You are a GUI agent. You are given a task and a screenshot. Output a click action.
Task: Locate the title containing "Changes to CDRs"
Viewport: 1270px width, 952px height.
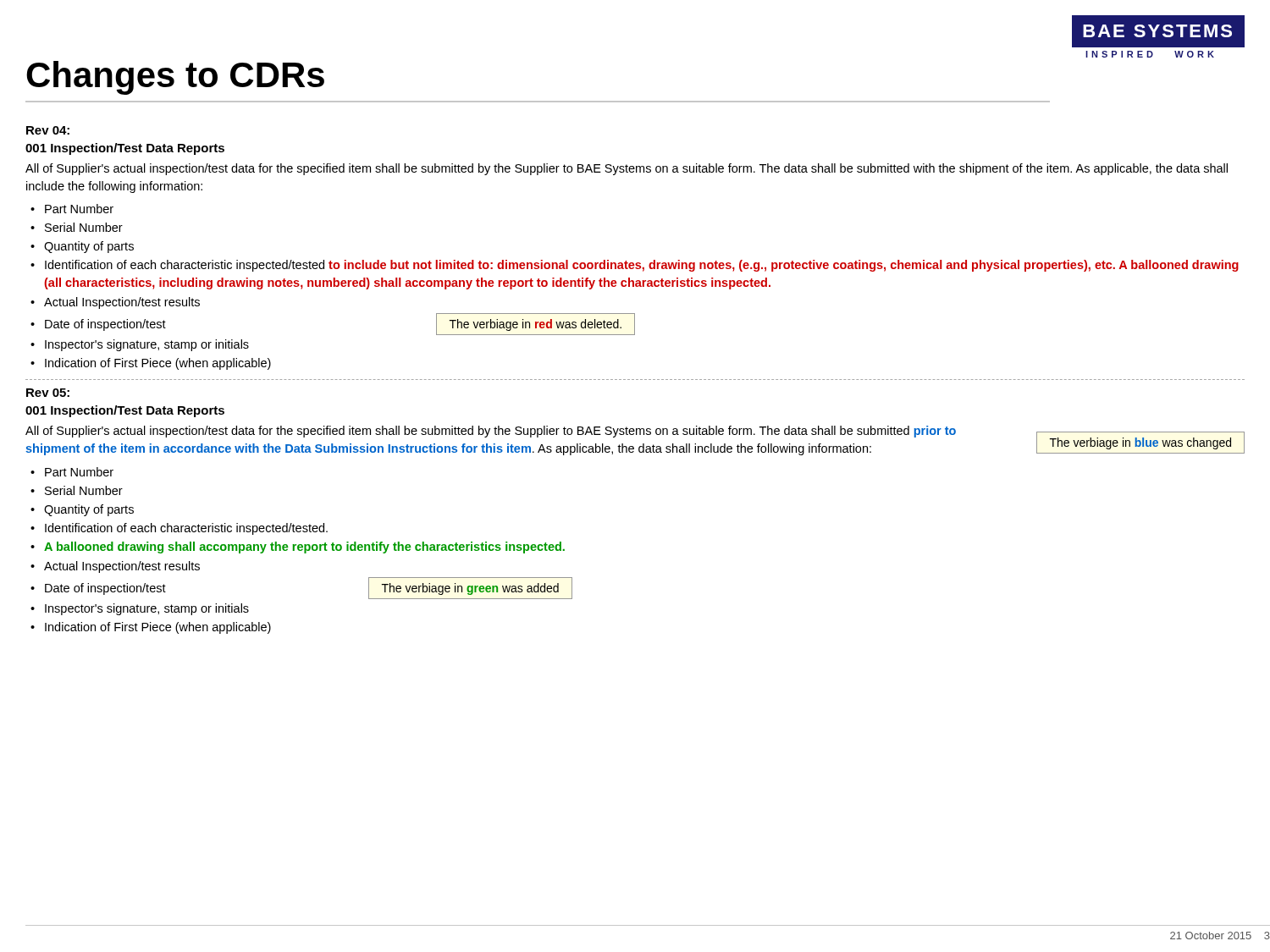175,78
